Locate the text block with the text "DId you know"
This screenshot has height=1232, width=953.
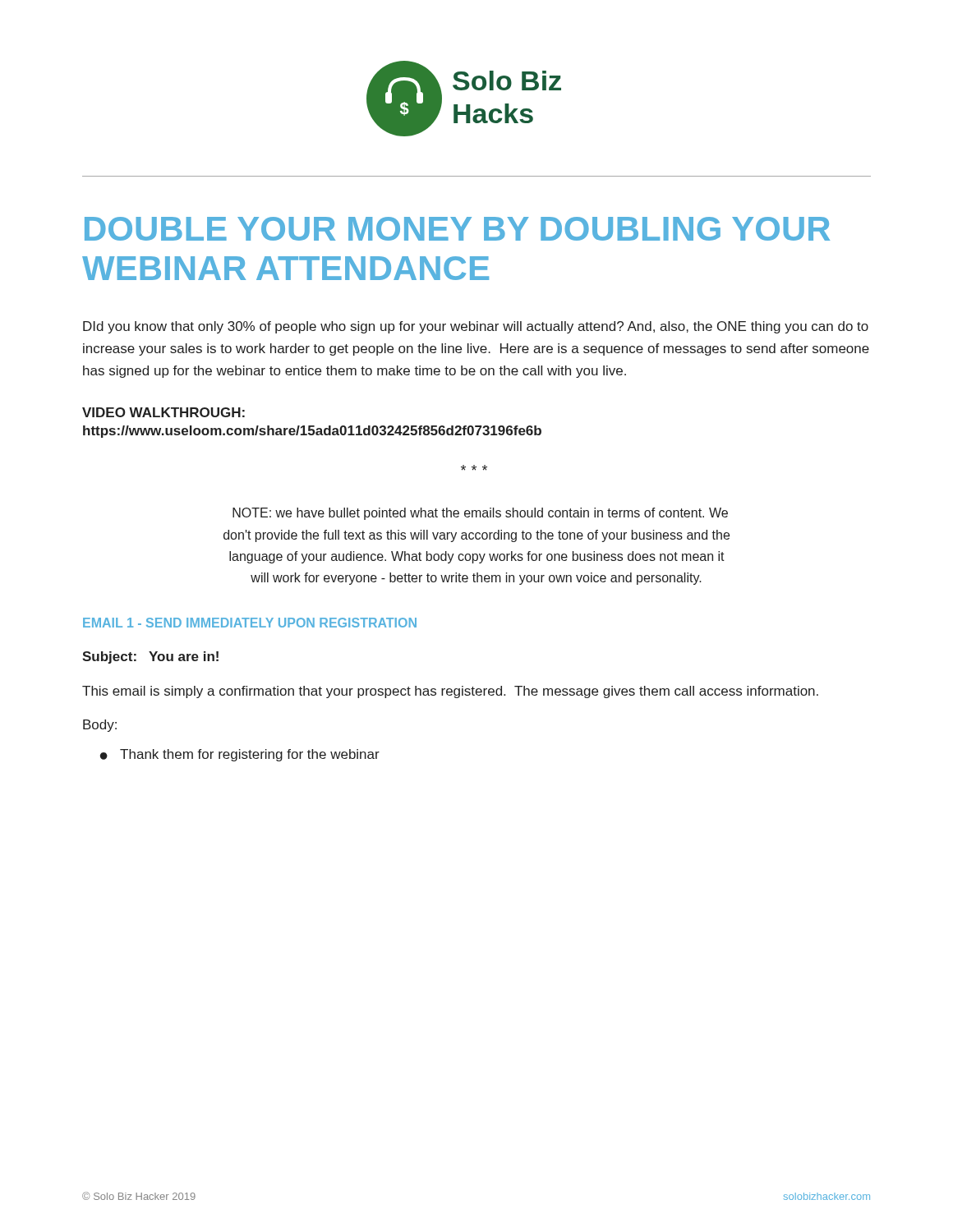click(476, 348)
